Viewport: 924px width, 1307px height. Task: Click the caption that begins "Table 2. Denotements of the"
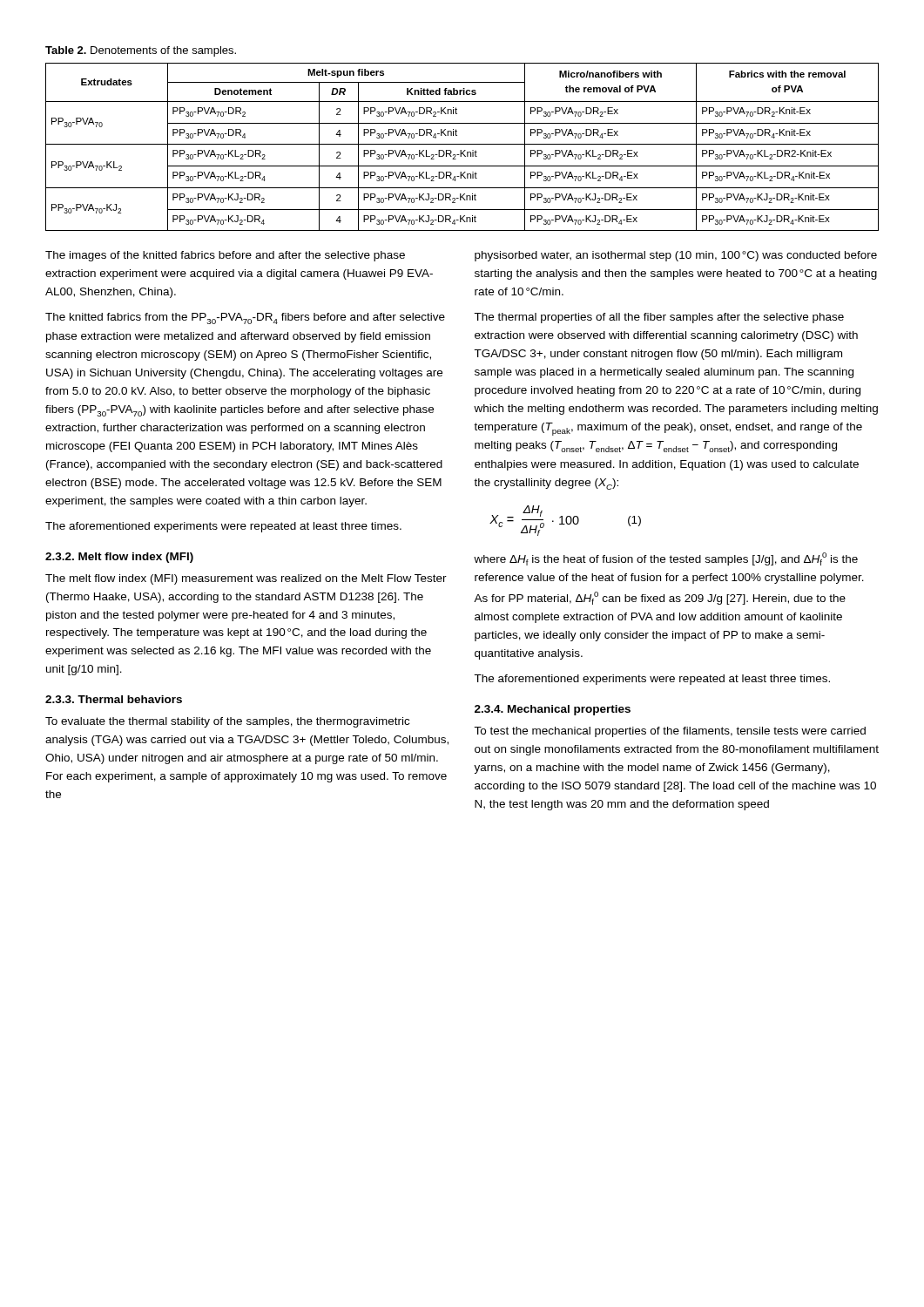click(x=141, y=50)
